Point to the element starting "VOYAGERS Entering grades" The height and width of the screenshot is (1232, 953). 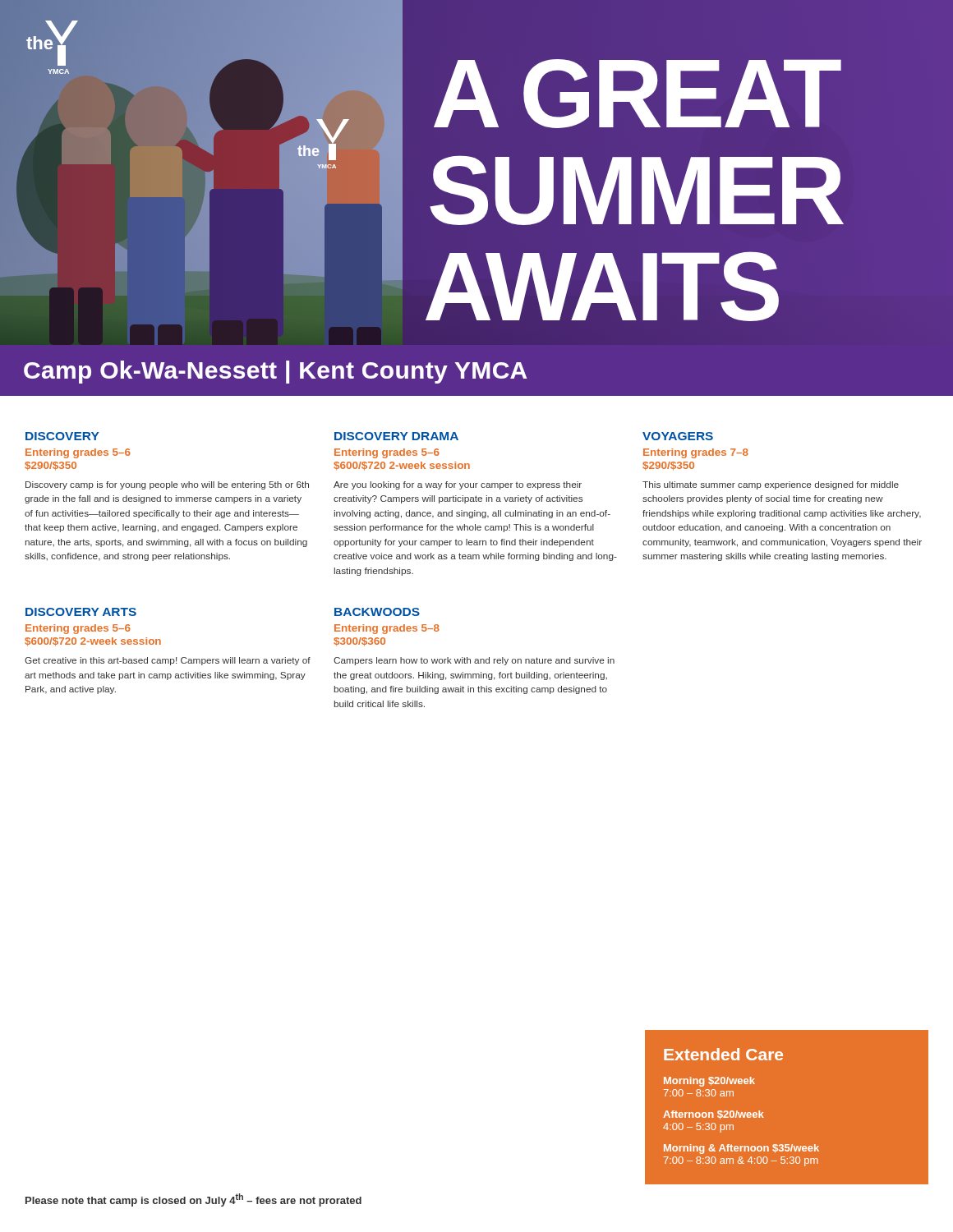click(x=785, y=496)
